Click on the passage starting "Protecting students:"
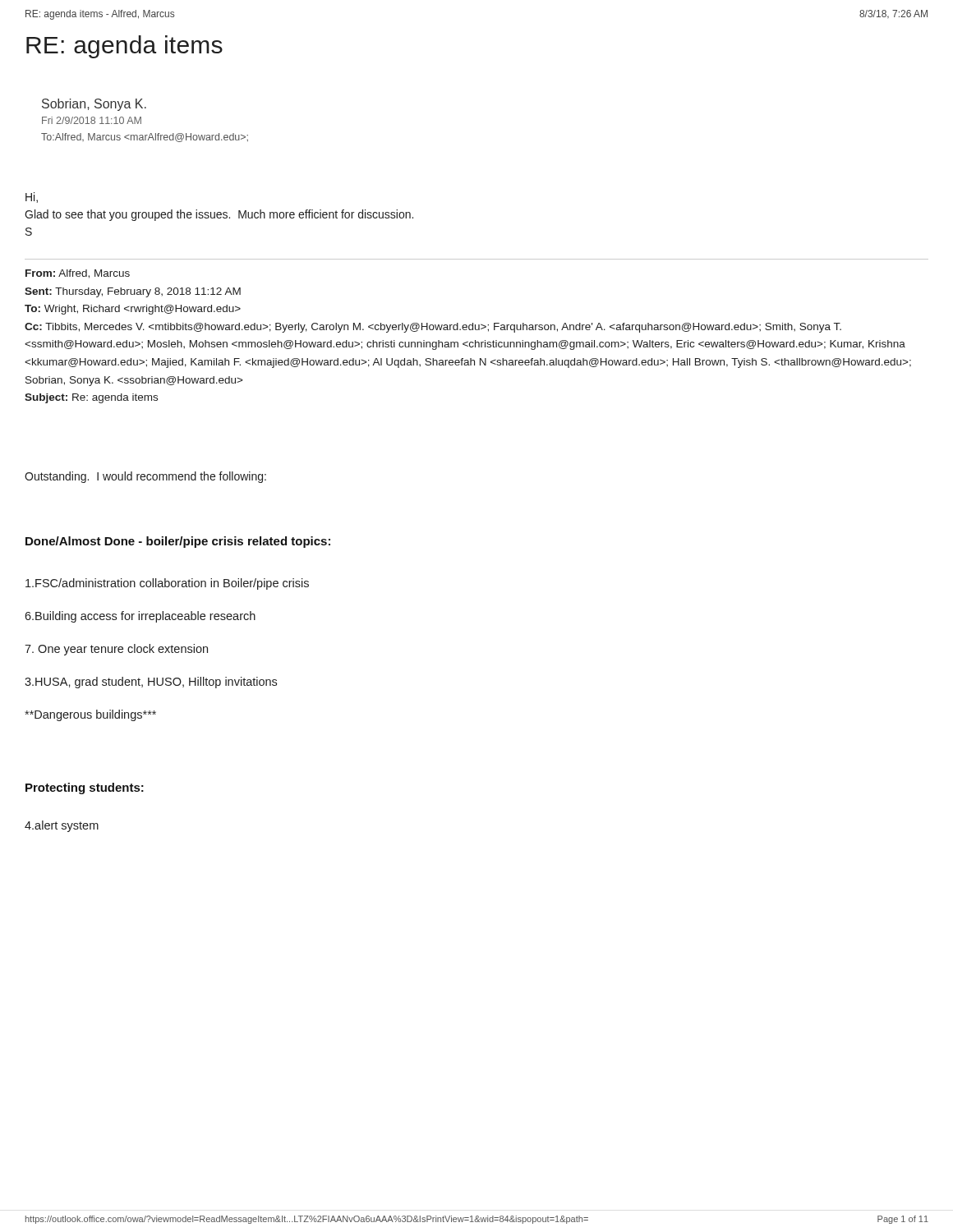Screen dimensions: 1232x953 pyautogui.click(x=85, y=787)
